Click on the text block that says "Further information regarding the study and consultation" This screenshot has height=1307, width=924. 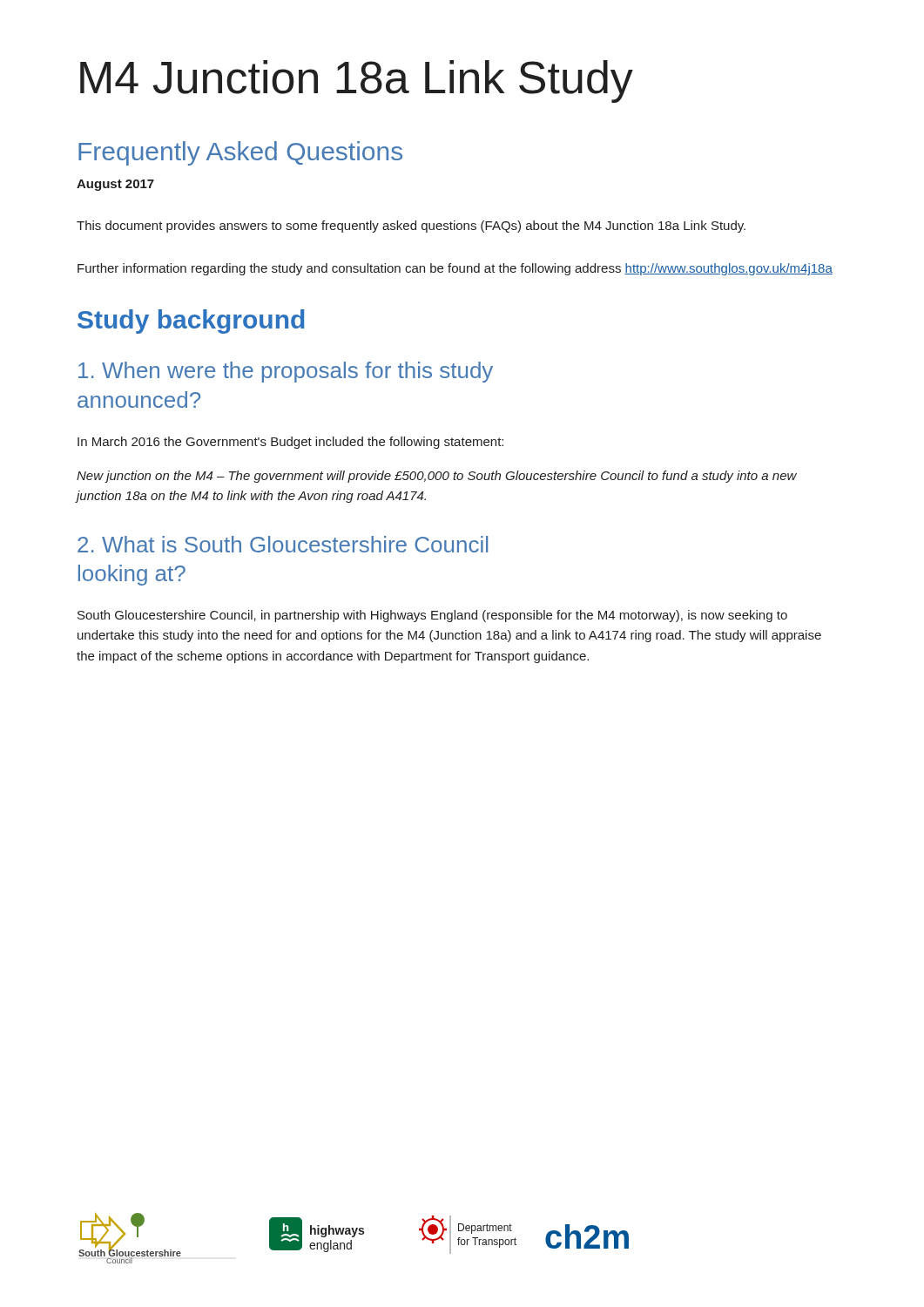[x=455, y=268]
